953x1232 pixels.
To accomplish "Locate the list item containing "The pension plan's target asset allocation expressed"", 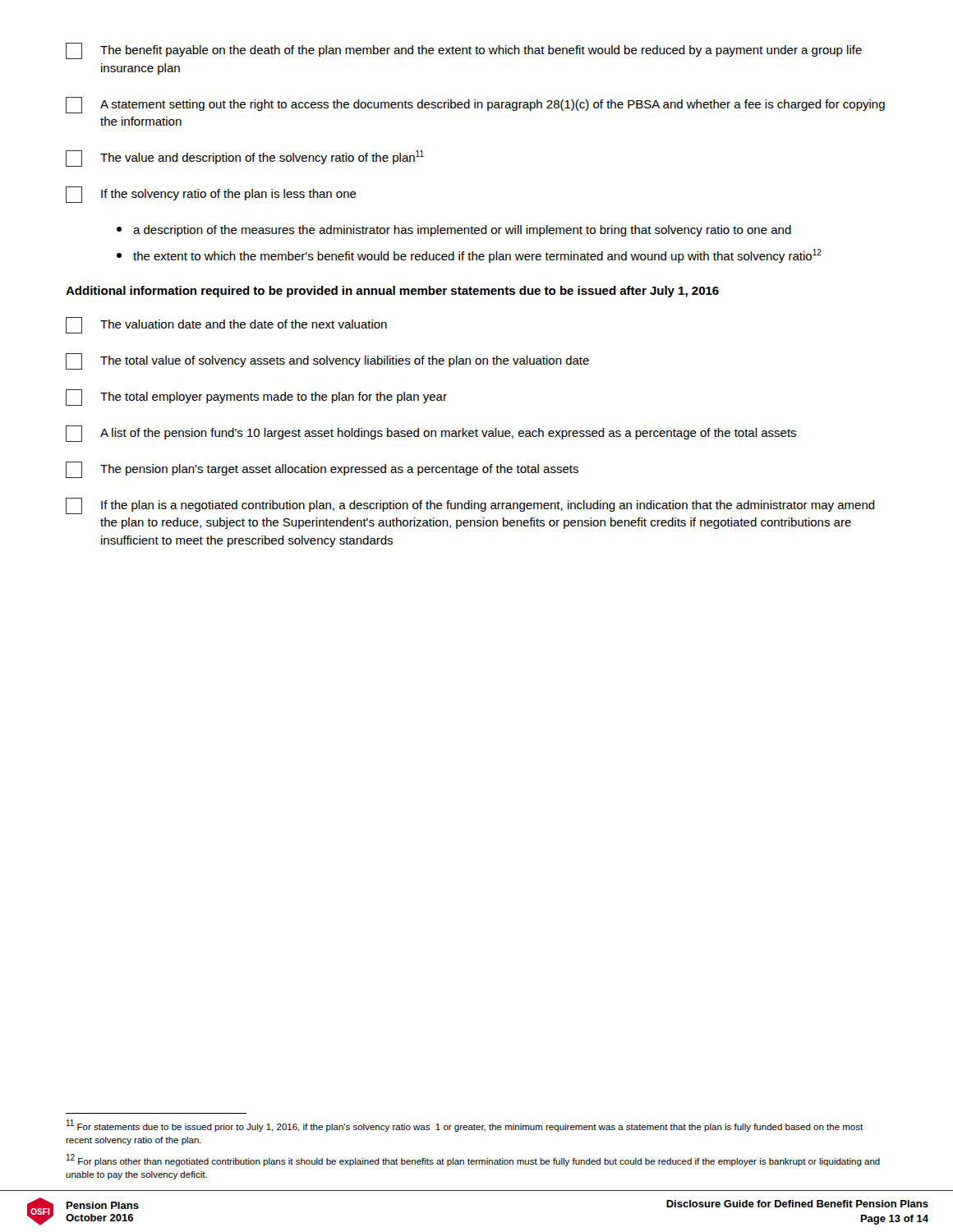I will click(476, 469).
